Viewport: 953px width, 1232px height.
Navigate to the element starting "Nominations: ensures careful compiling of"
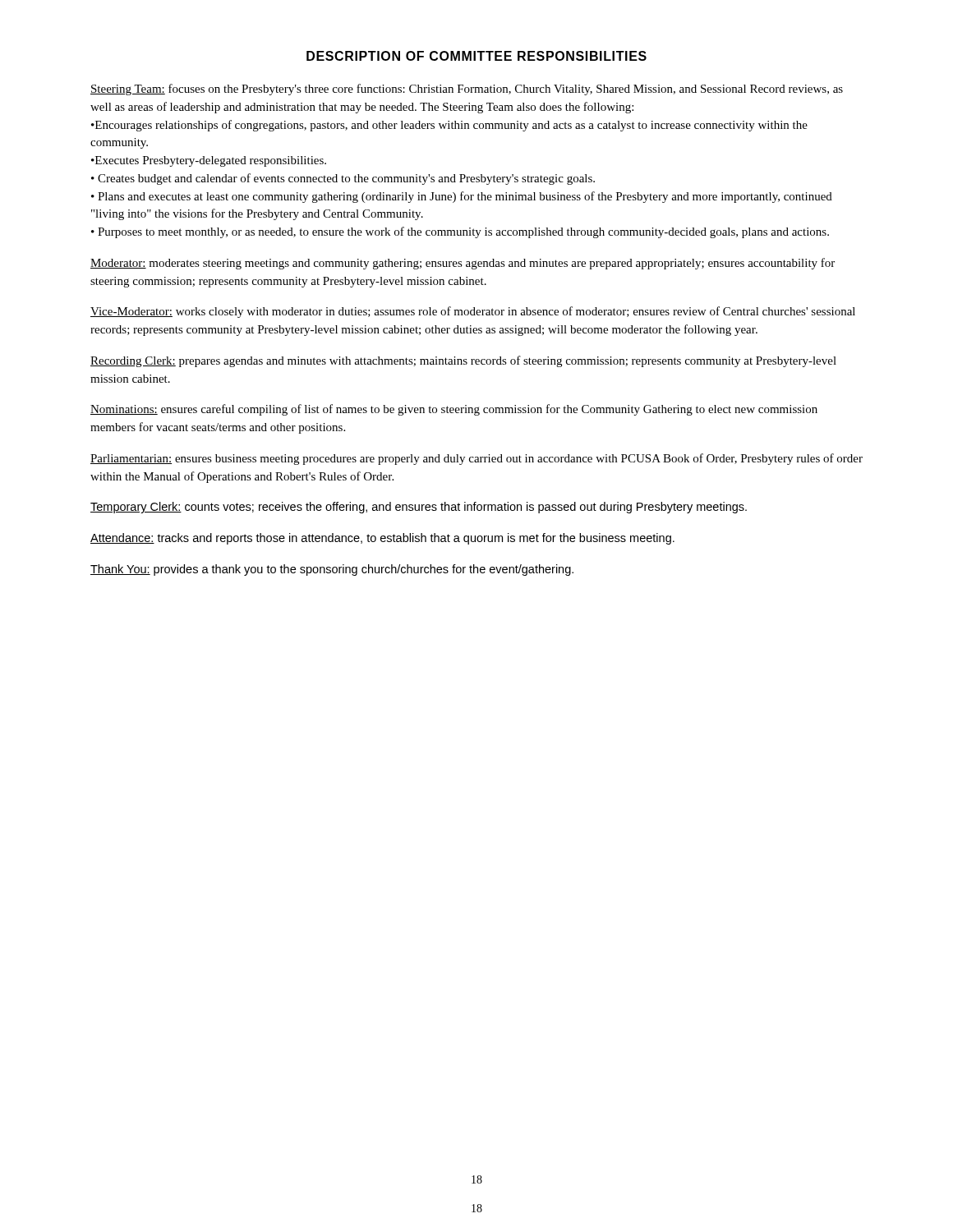point(454,418)
